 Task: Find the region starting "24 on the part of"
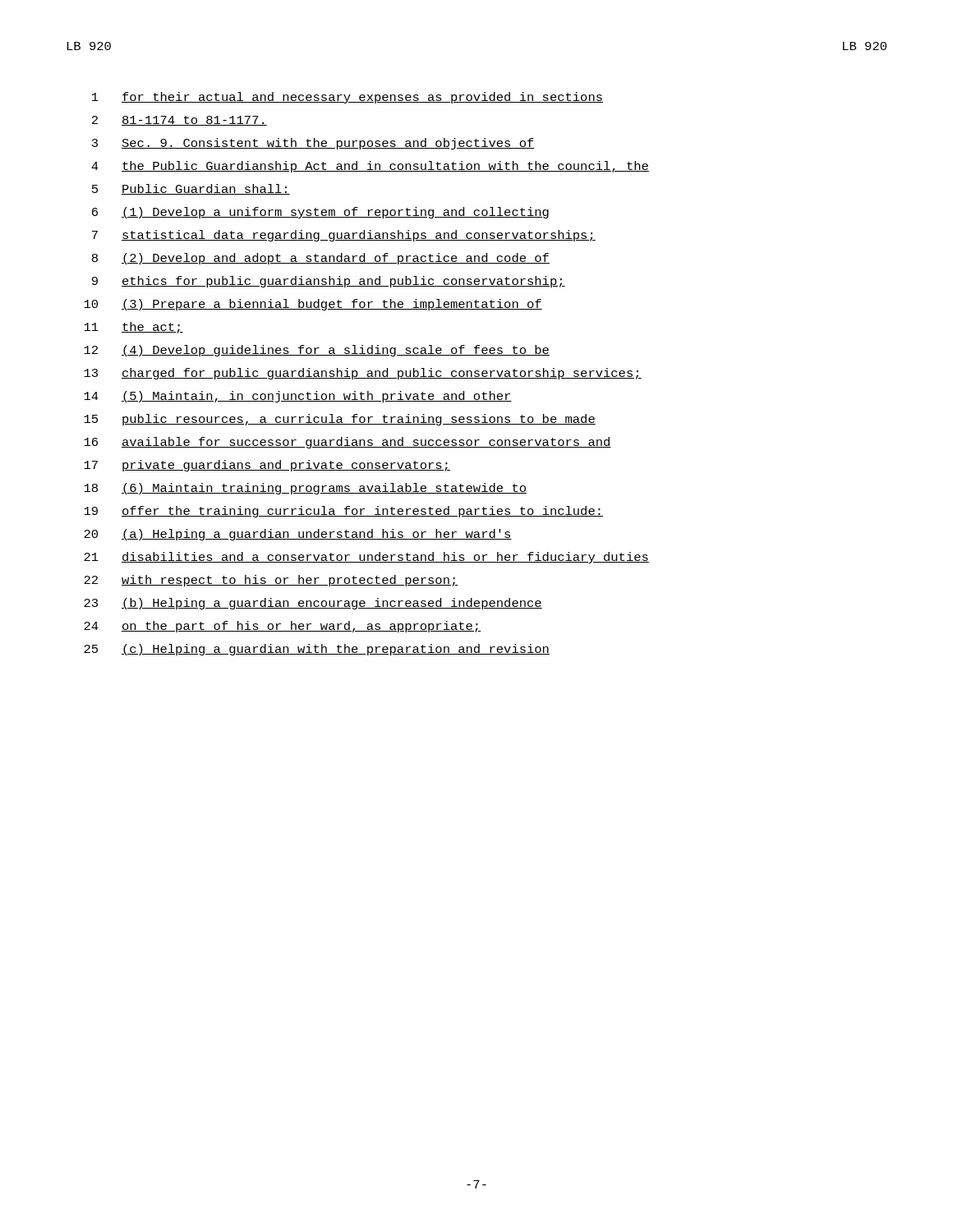[x=476, y=627]
